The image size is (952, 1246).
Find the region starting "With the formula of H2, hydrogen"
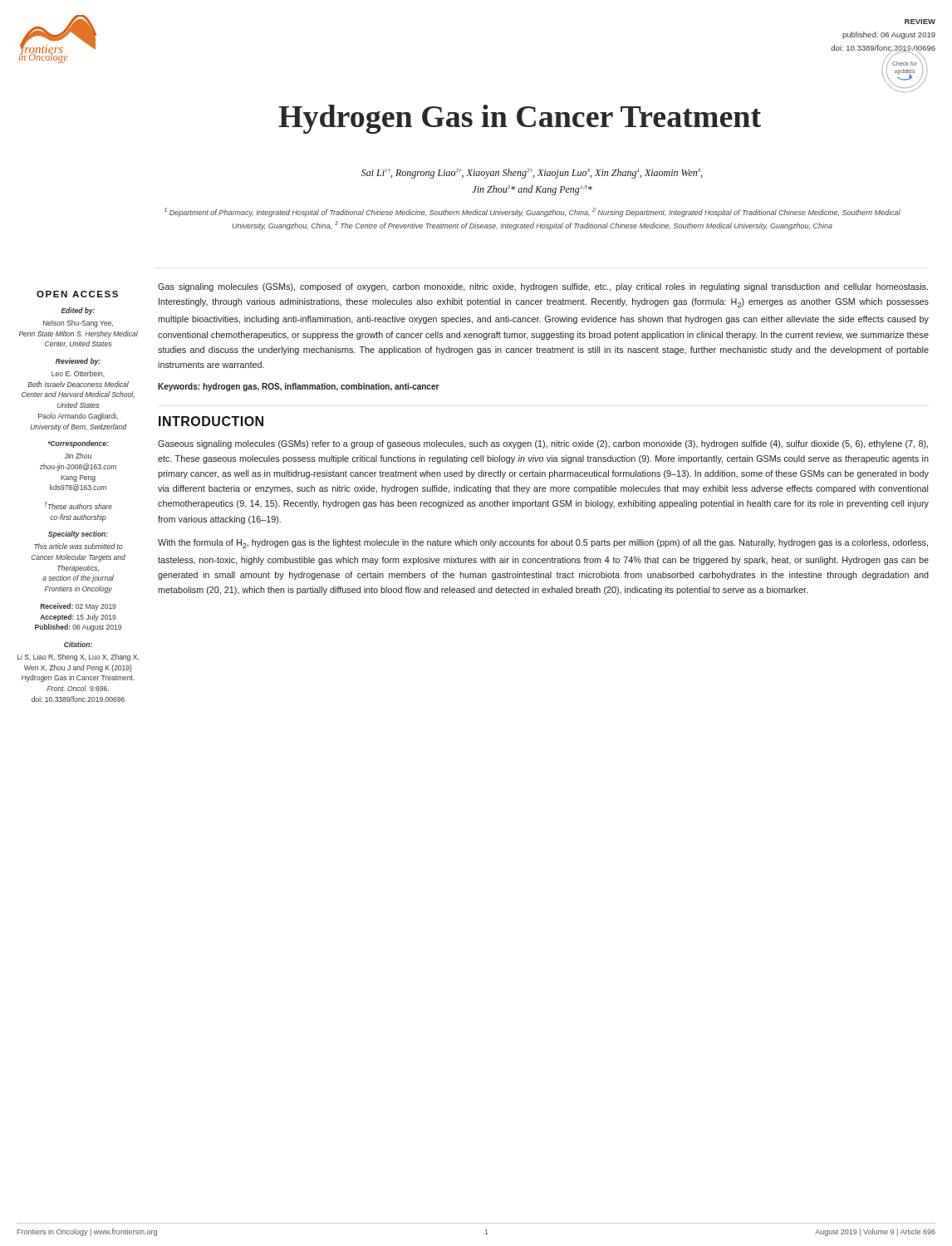(543, 566)
